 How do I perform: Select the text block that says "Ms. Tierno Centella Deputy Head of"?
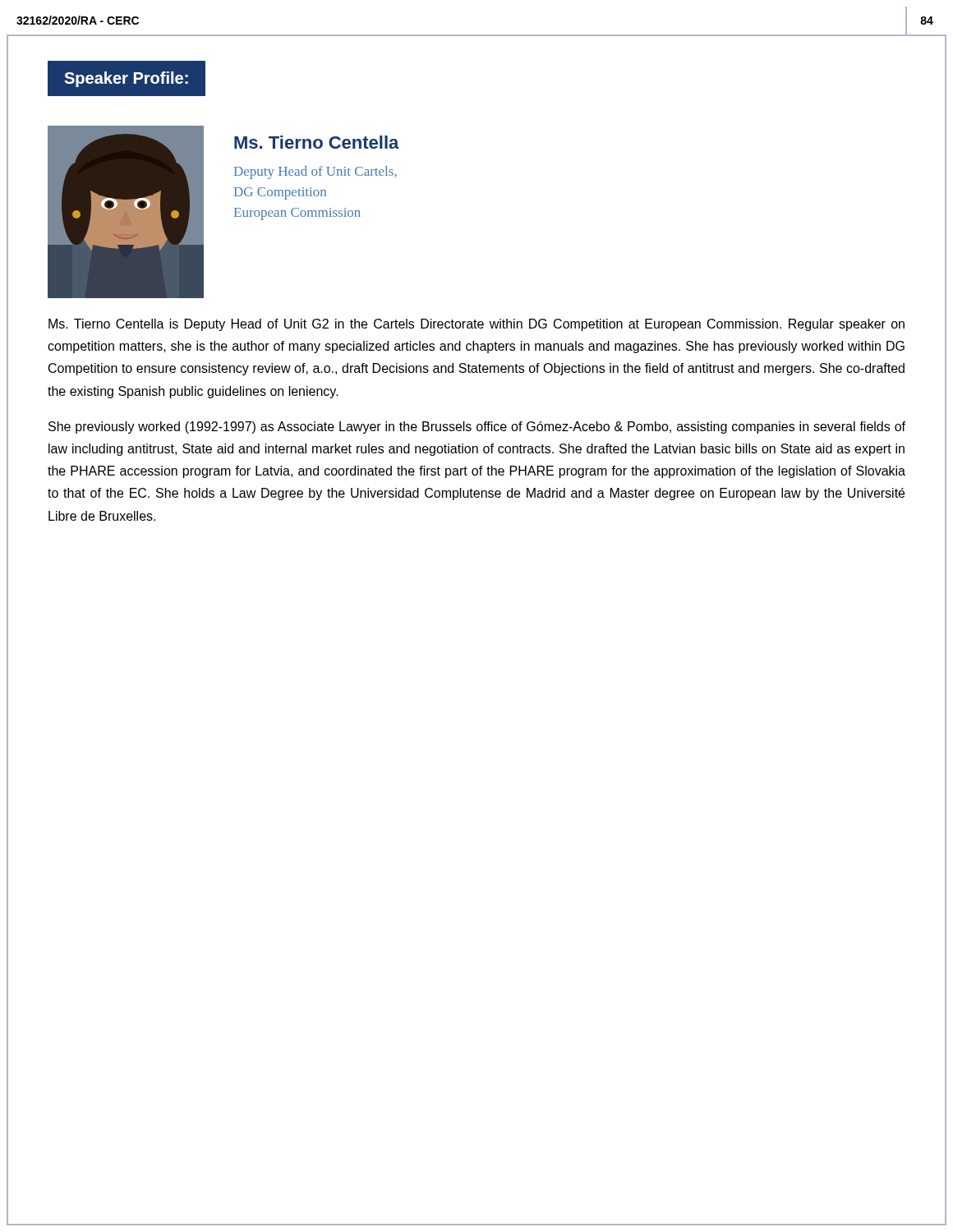316,177
